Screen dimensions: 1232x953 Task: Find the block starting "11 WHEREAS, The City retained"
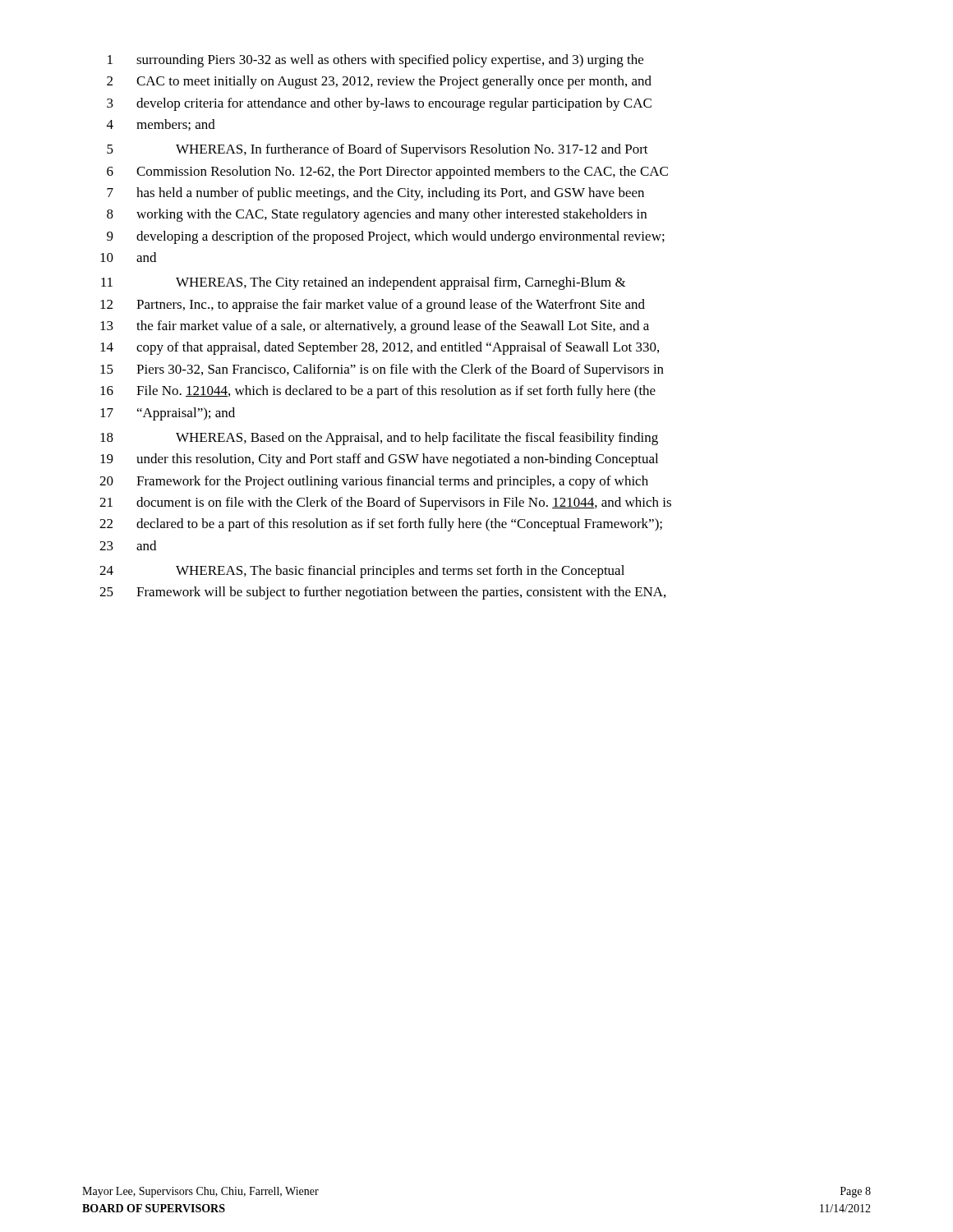tap(476, 283)
